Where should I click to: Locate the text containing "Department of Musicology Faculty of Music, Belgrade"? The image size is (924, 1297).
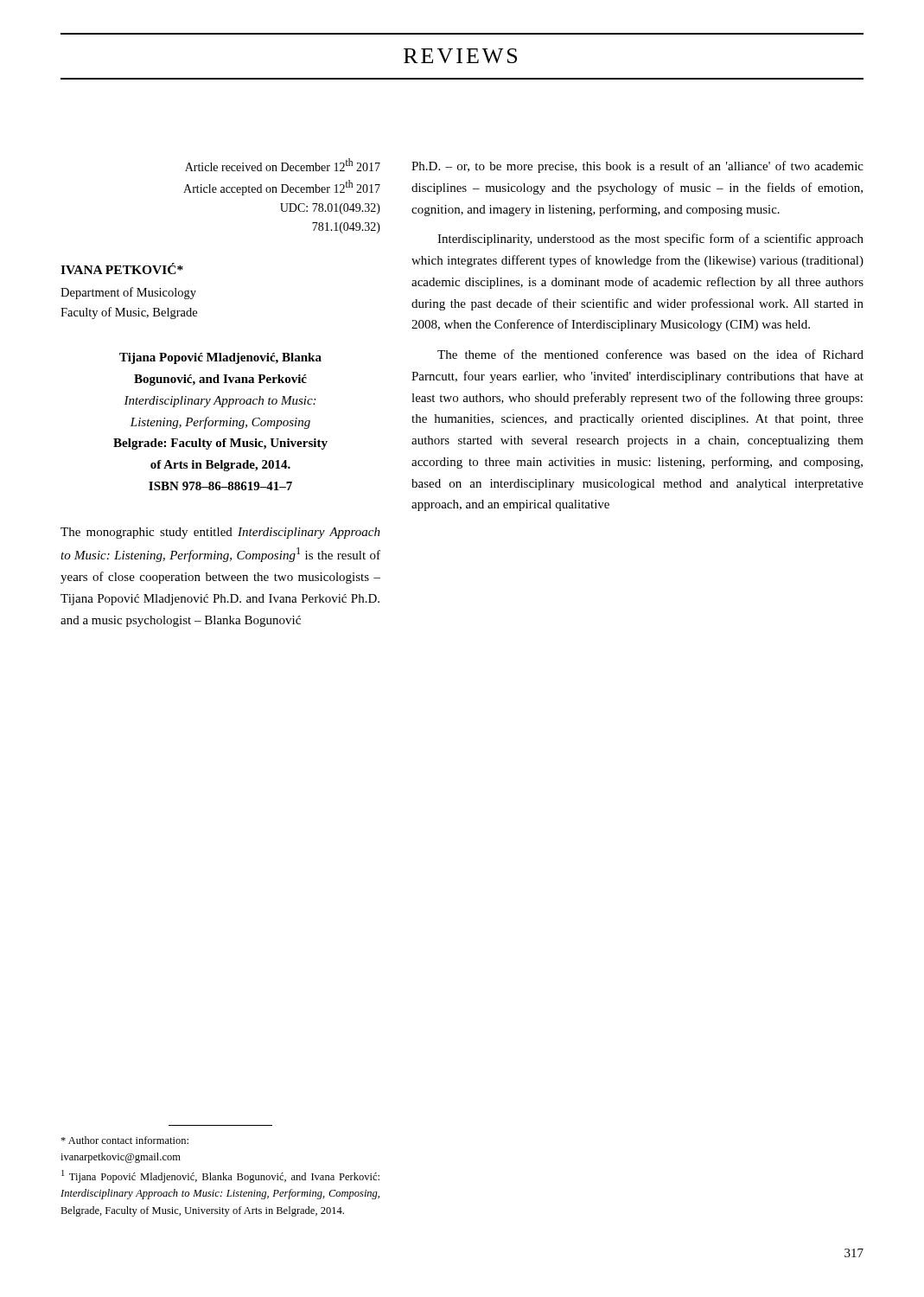129,302
